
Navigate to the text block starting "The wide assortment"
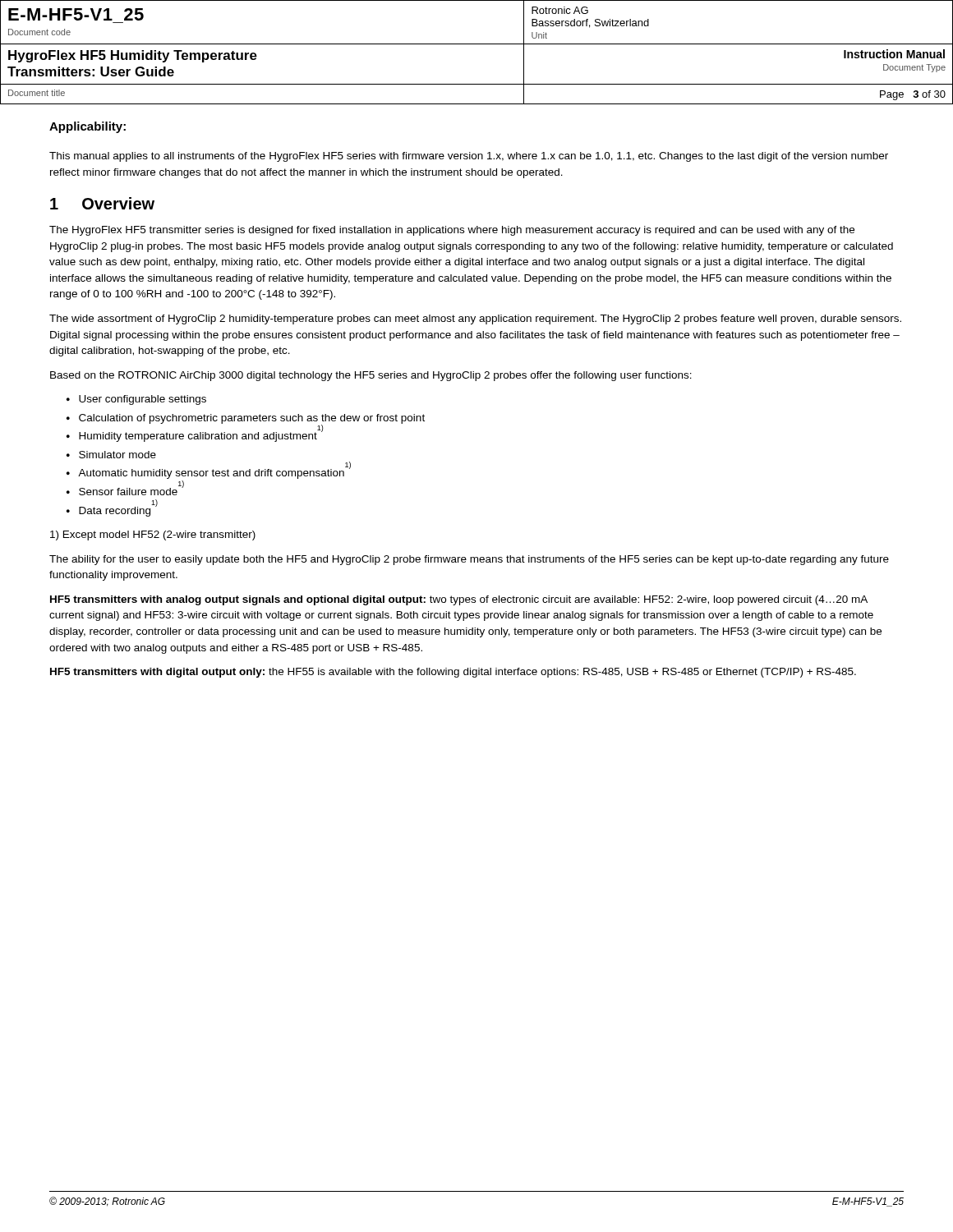[x=476, y=335]
